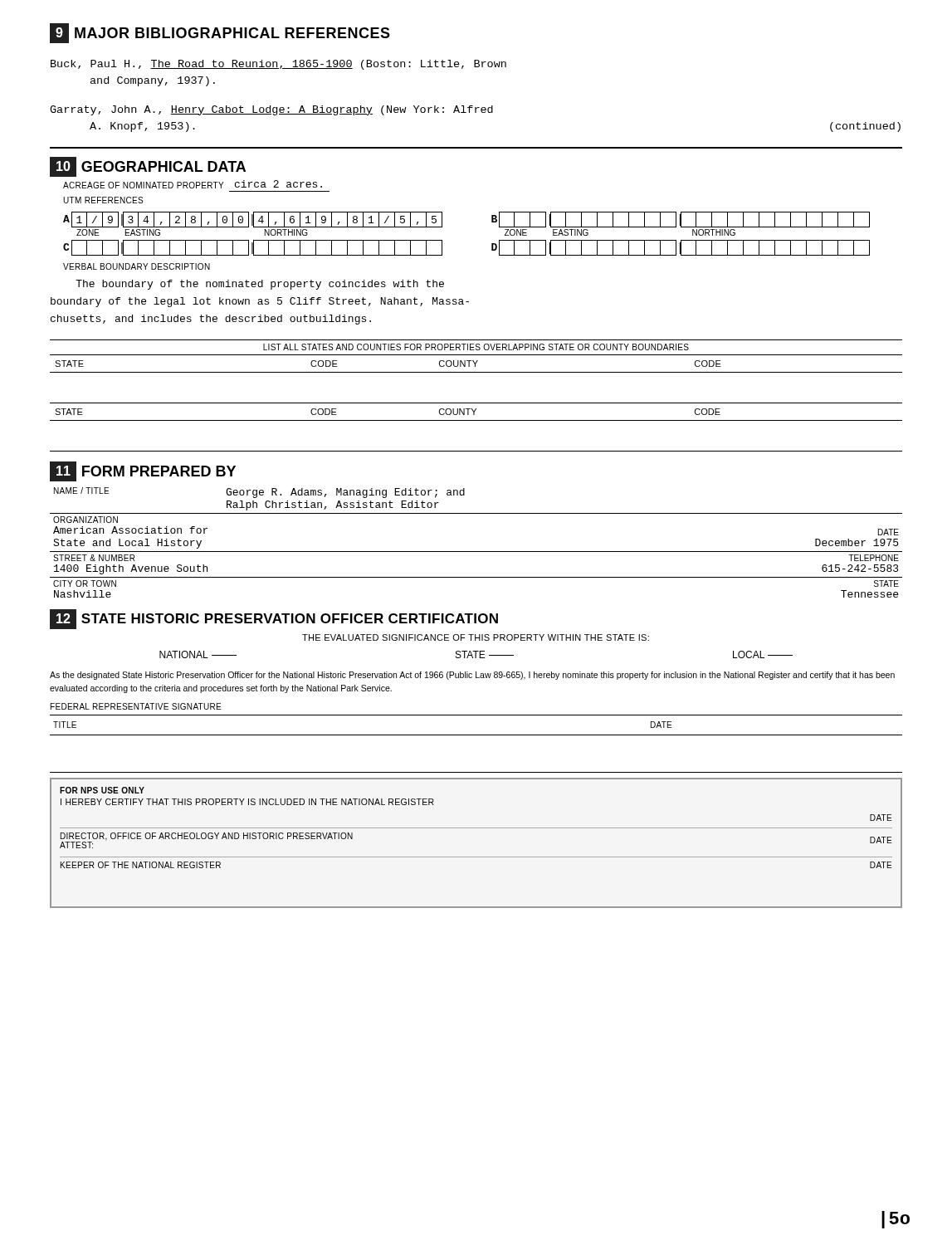Navigate to the text block starting "FEDERAL REPRESENTATIVE SIGNATURE"
Viewport: 952px width, 1245px height.
point(136,707)
